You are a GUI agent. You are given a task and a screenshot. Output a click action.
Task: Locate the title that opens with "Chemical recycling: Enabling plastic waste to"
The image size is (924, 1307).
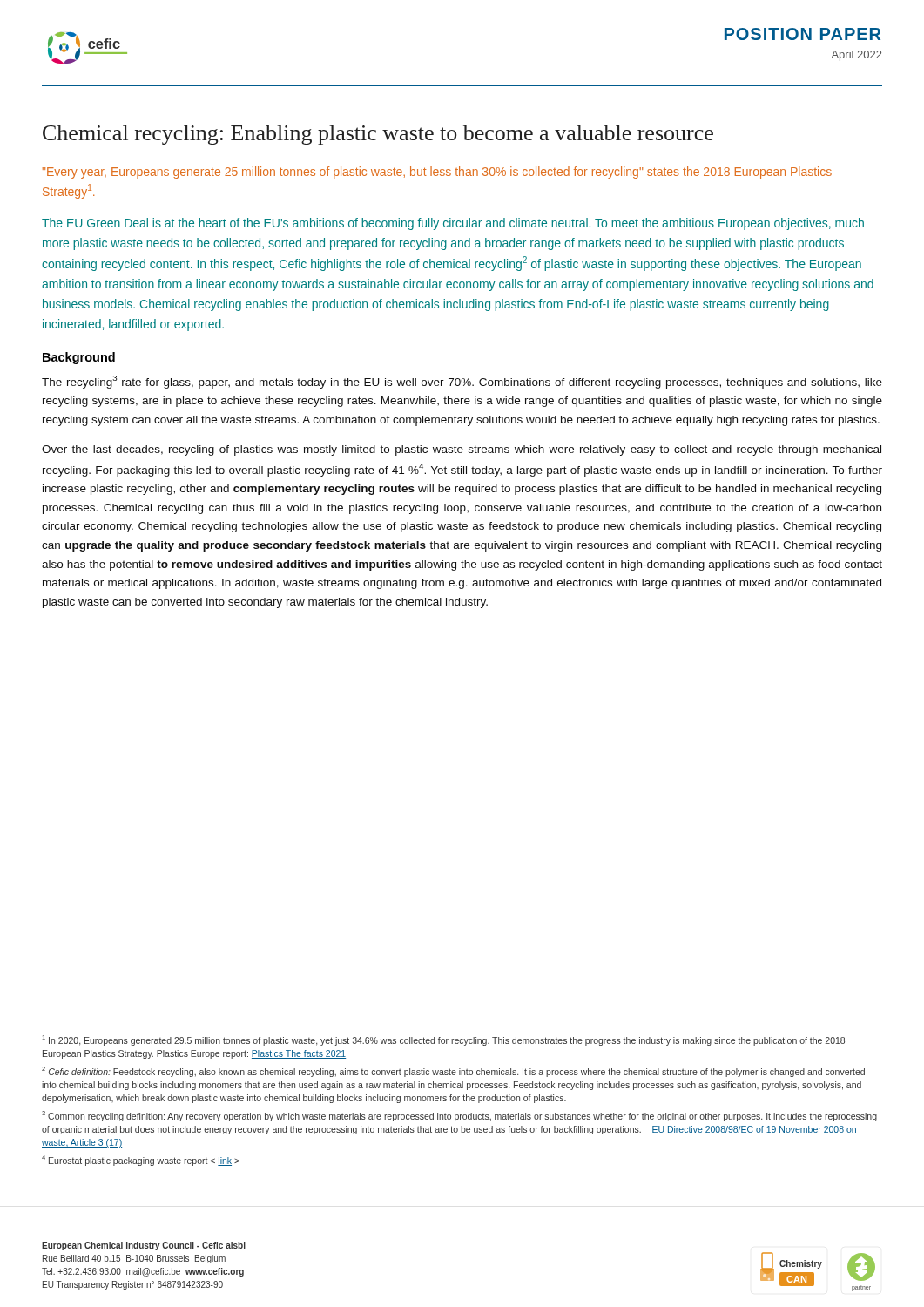pyautogui.click(x=378, y=133)
